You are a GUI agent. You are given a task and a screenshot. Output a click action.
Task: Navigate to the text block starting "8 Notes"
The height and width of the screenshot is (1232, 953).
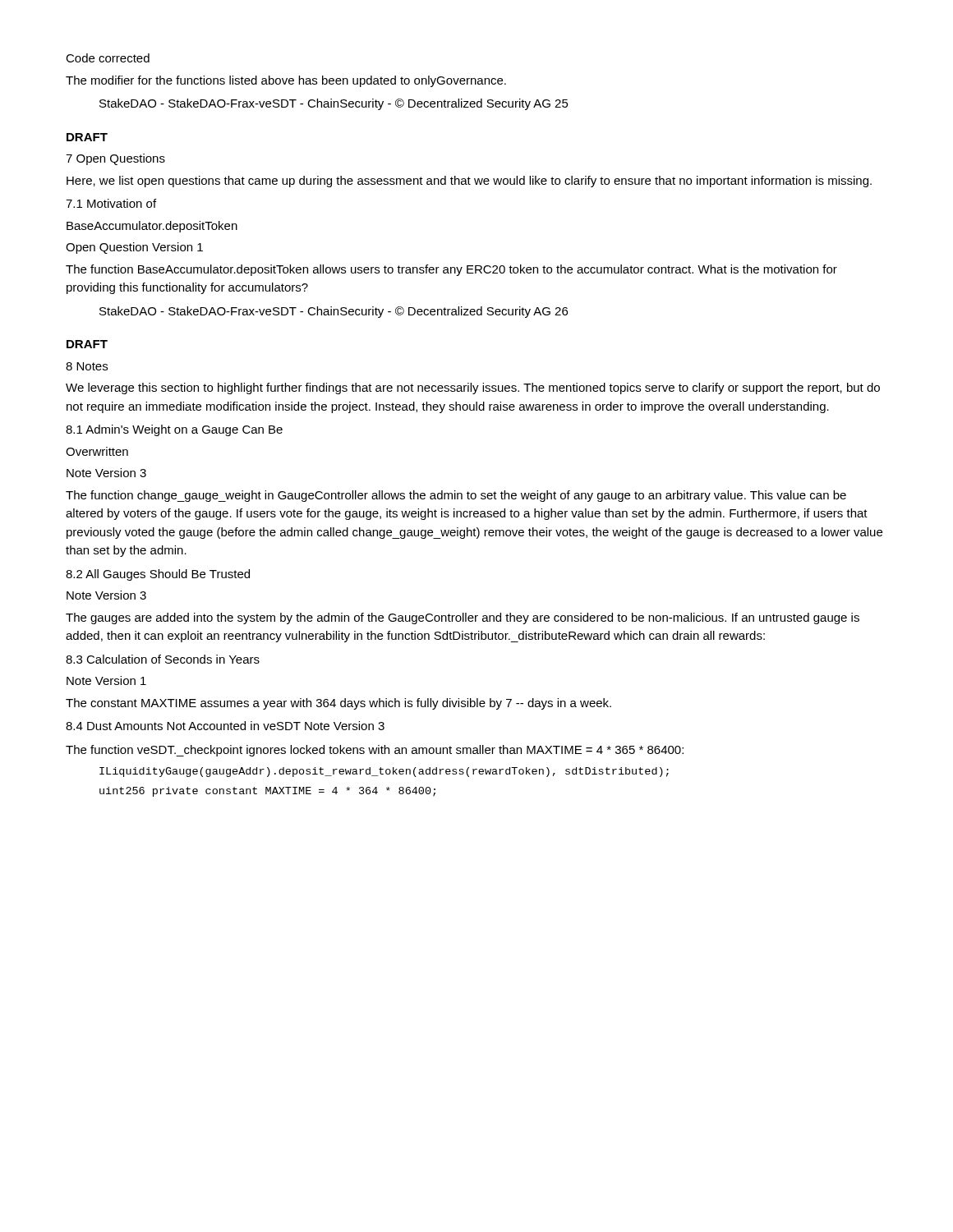(87, 366)
